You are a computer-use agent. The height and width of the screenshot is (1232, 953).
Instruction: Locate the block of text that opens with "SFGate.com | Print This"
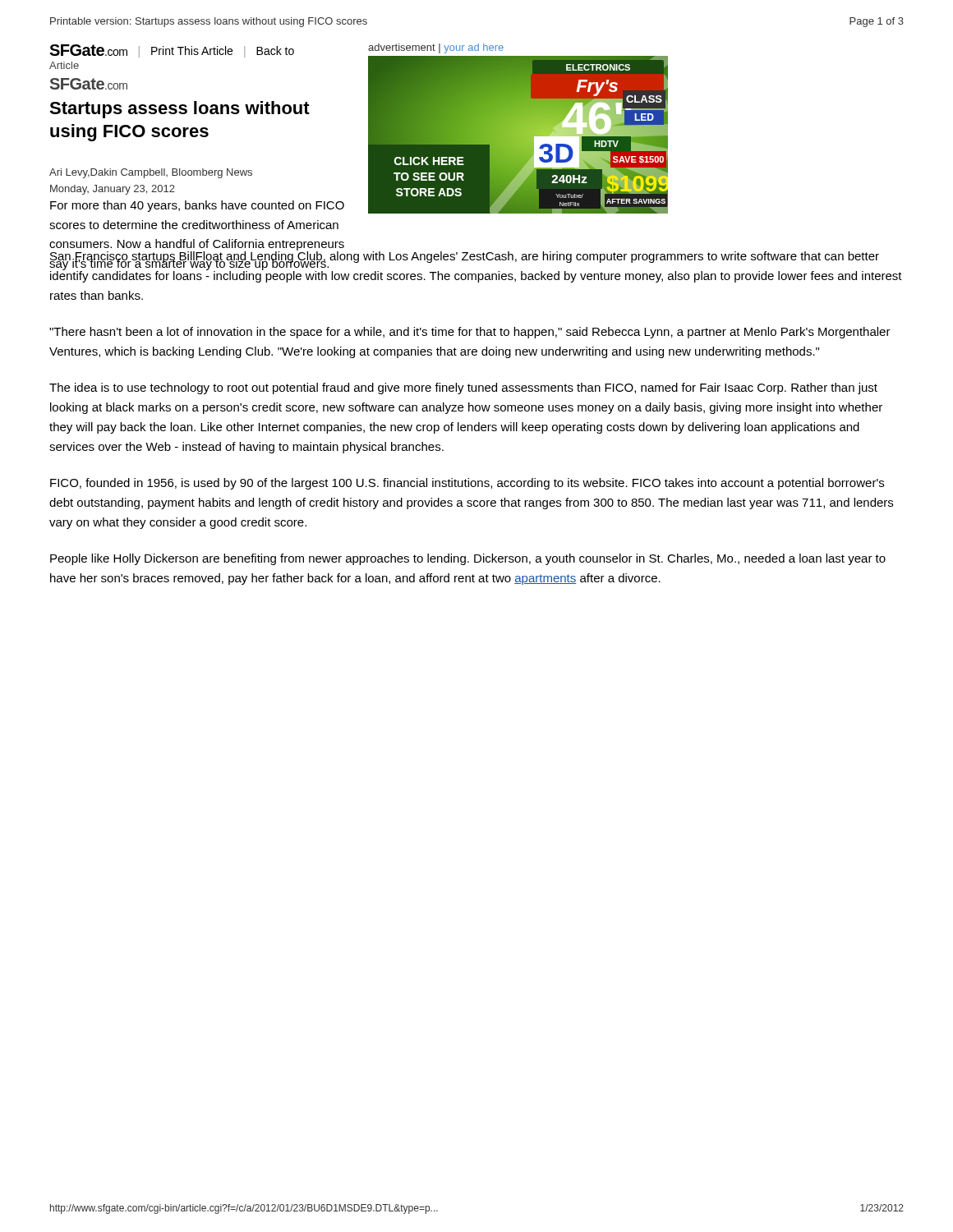pos(172,51)
